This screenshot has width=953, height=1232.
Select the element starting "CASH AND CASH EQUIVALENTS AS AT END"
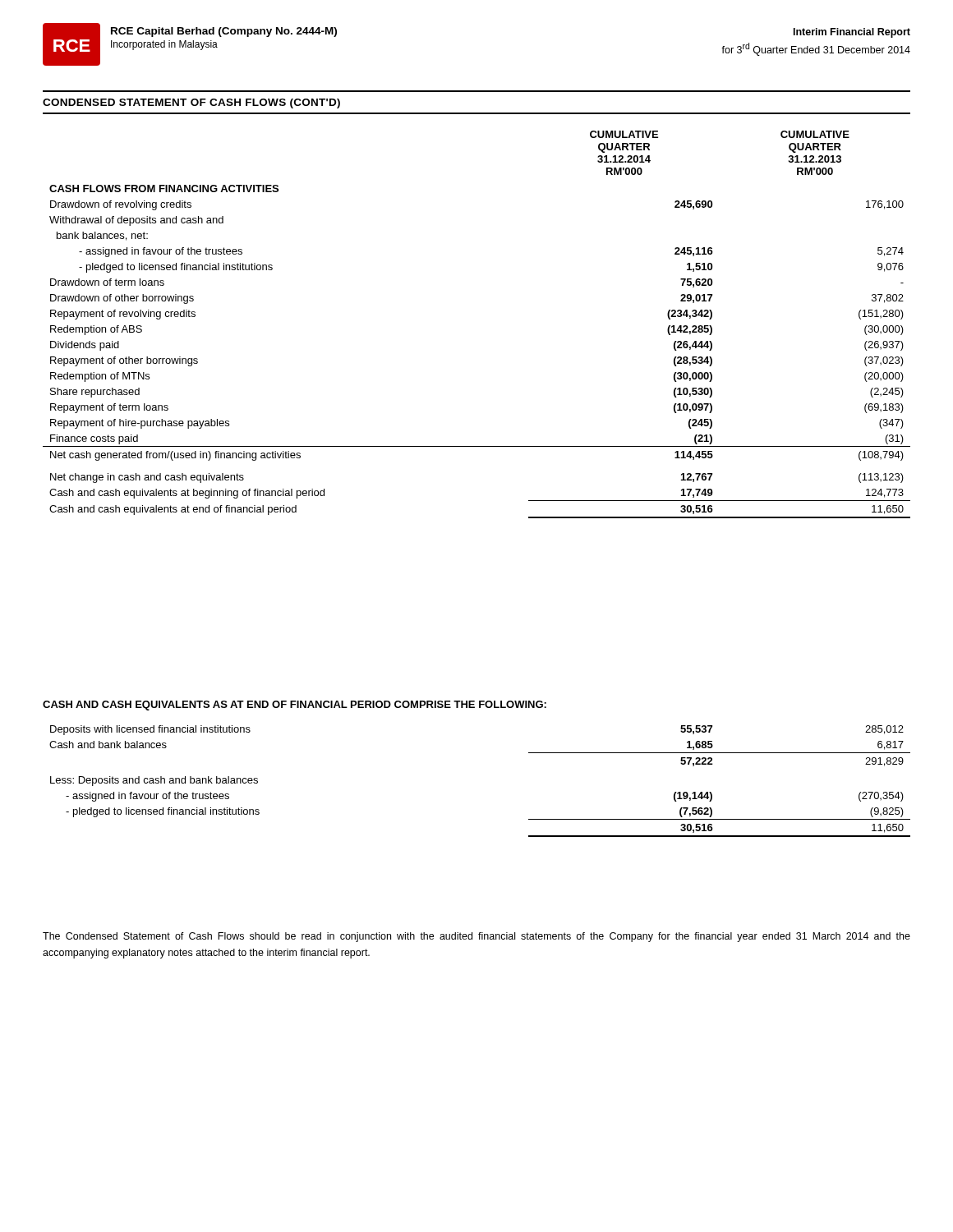[x=295, y=704]
